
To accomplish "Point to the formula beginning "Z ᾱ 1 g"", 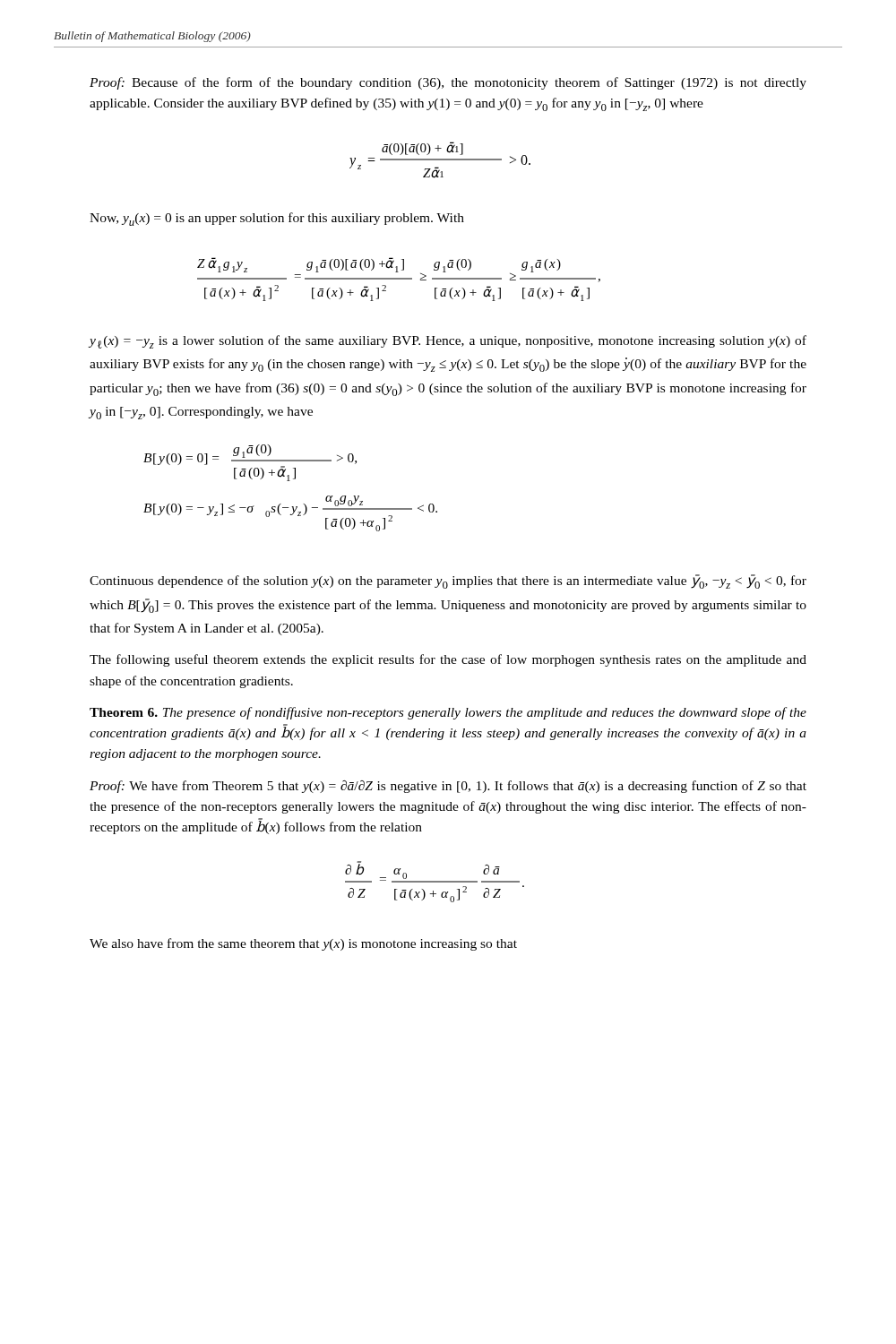I will 448,277.
